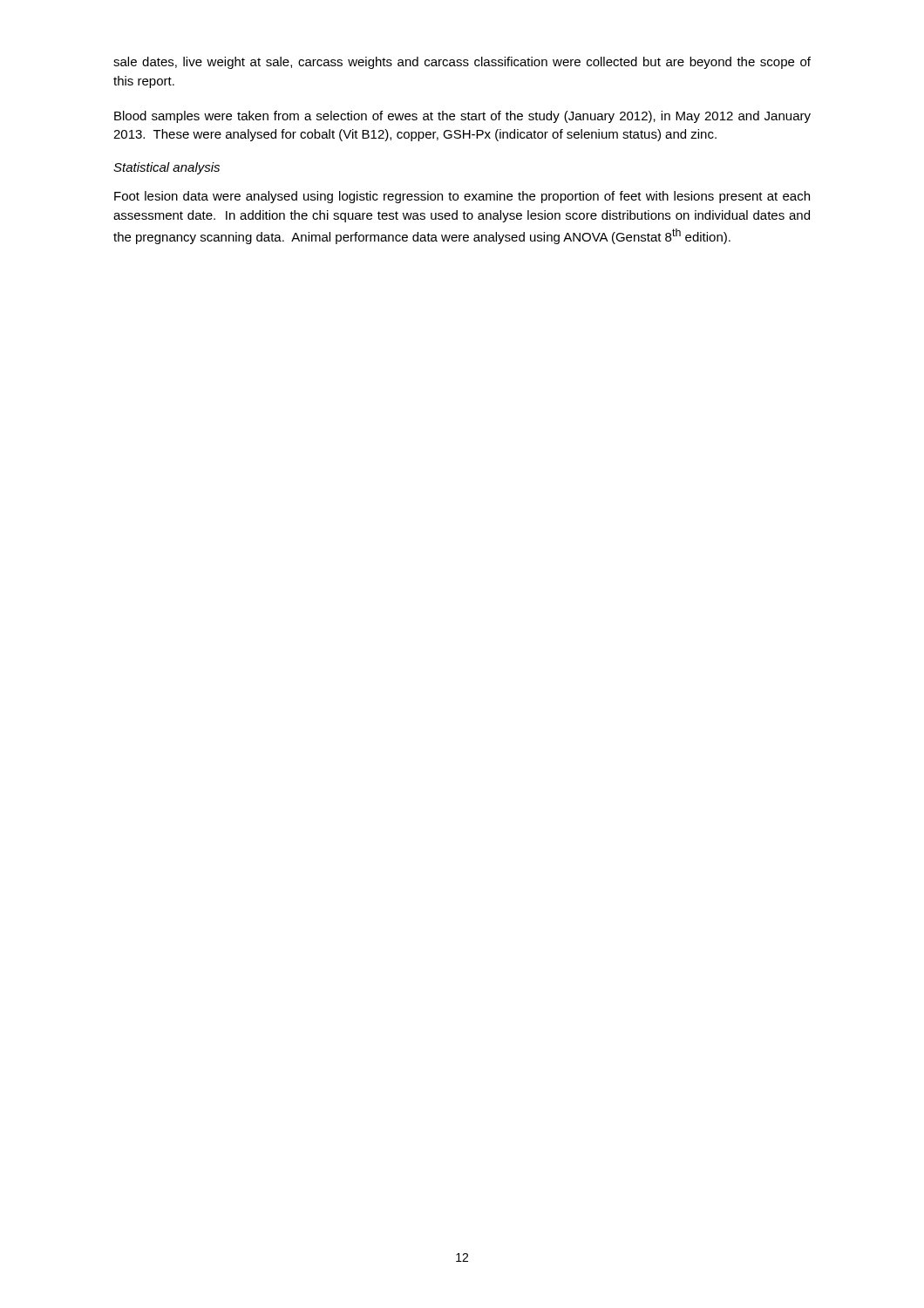Select the text block that says "Blood samples were taken from a selection of"

point(462,125)
